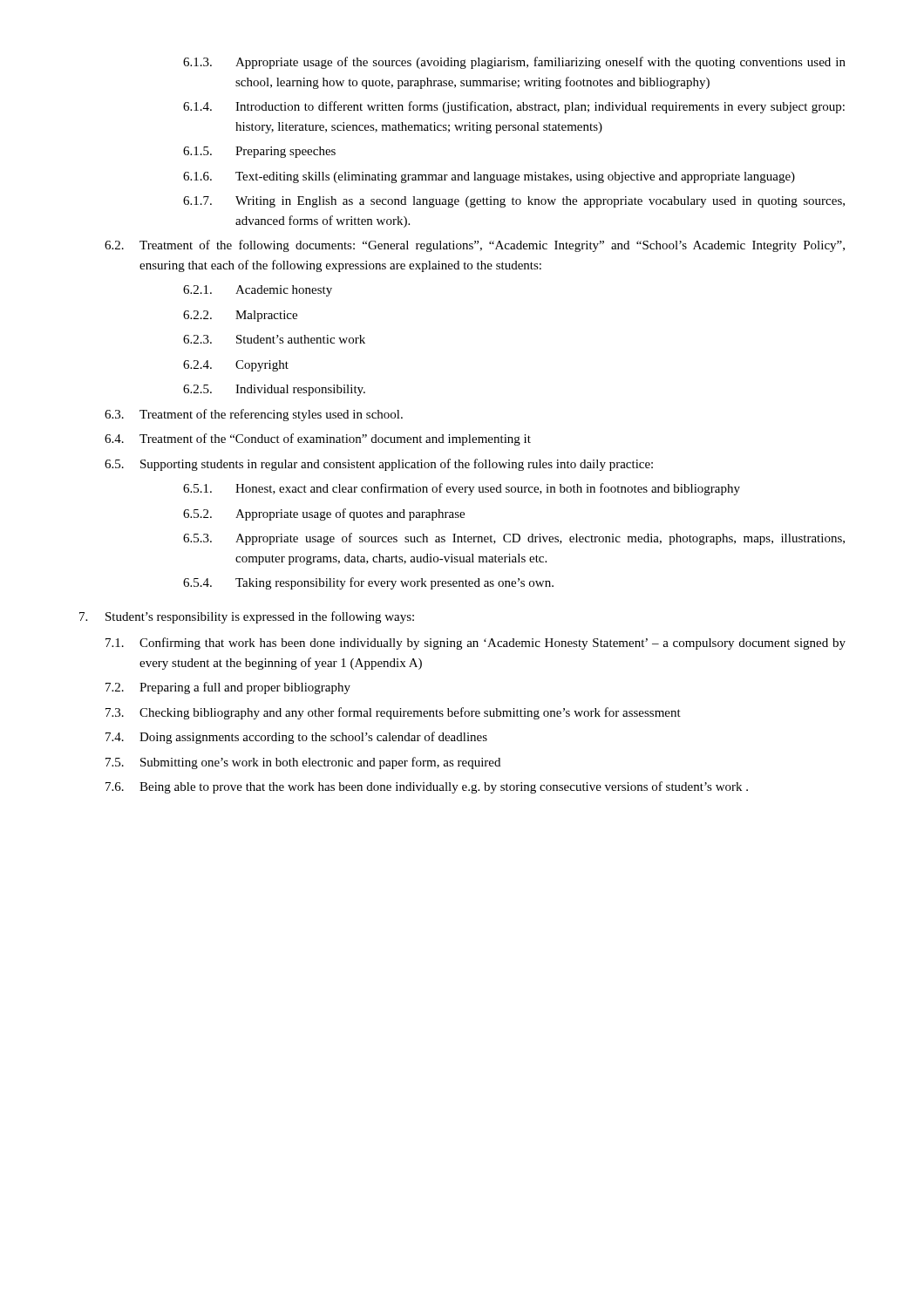Find the text starting "6.5.3. Appropriate usage of sources such as"

click(x=514, y=548)
